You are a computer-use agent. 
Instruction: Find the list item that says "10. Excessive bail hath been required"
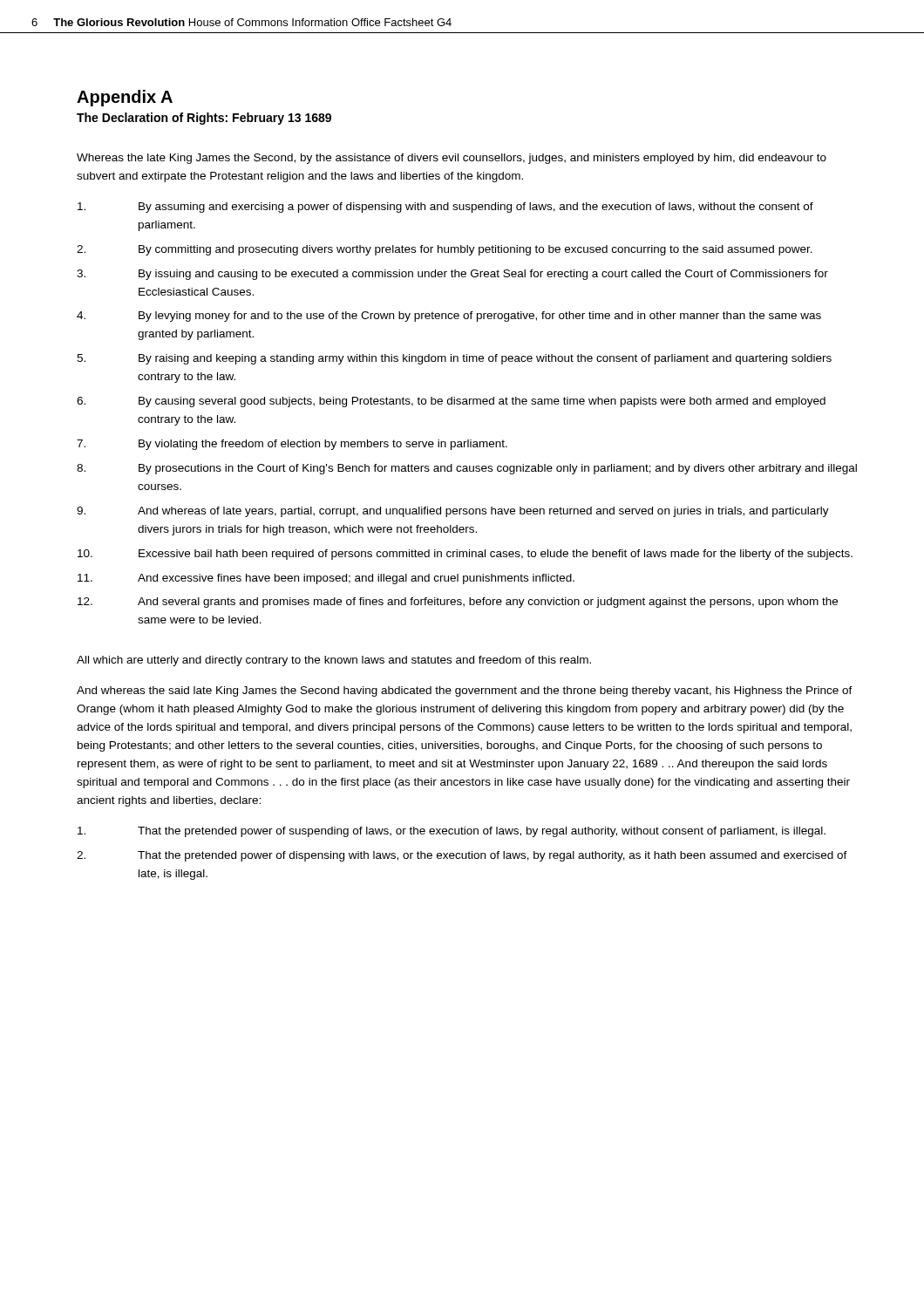470,554
